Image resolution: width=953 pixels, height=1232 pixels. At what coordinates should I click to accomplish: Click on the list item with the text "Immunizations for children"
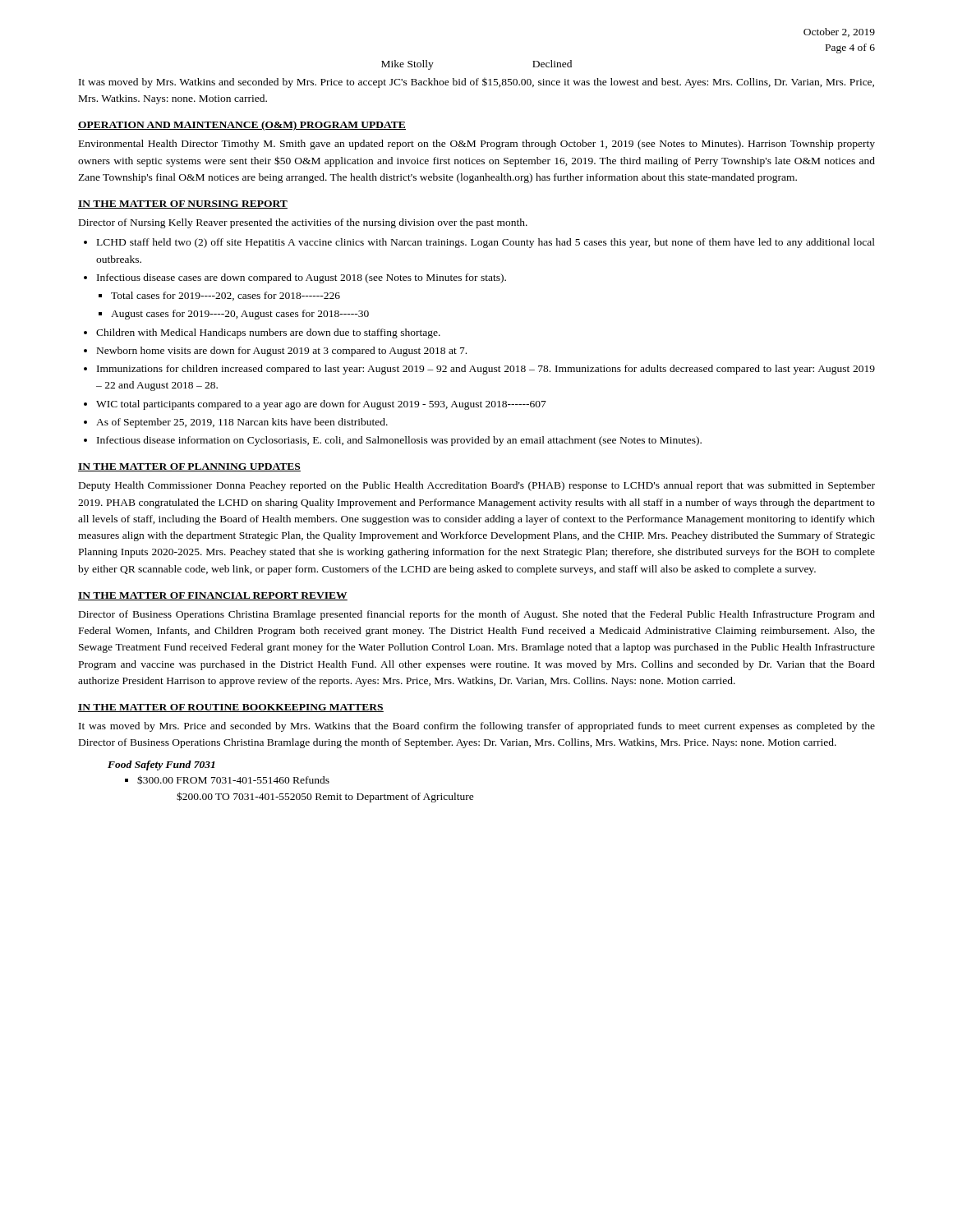tap(486, 377)
